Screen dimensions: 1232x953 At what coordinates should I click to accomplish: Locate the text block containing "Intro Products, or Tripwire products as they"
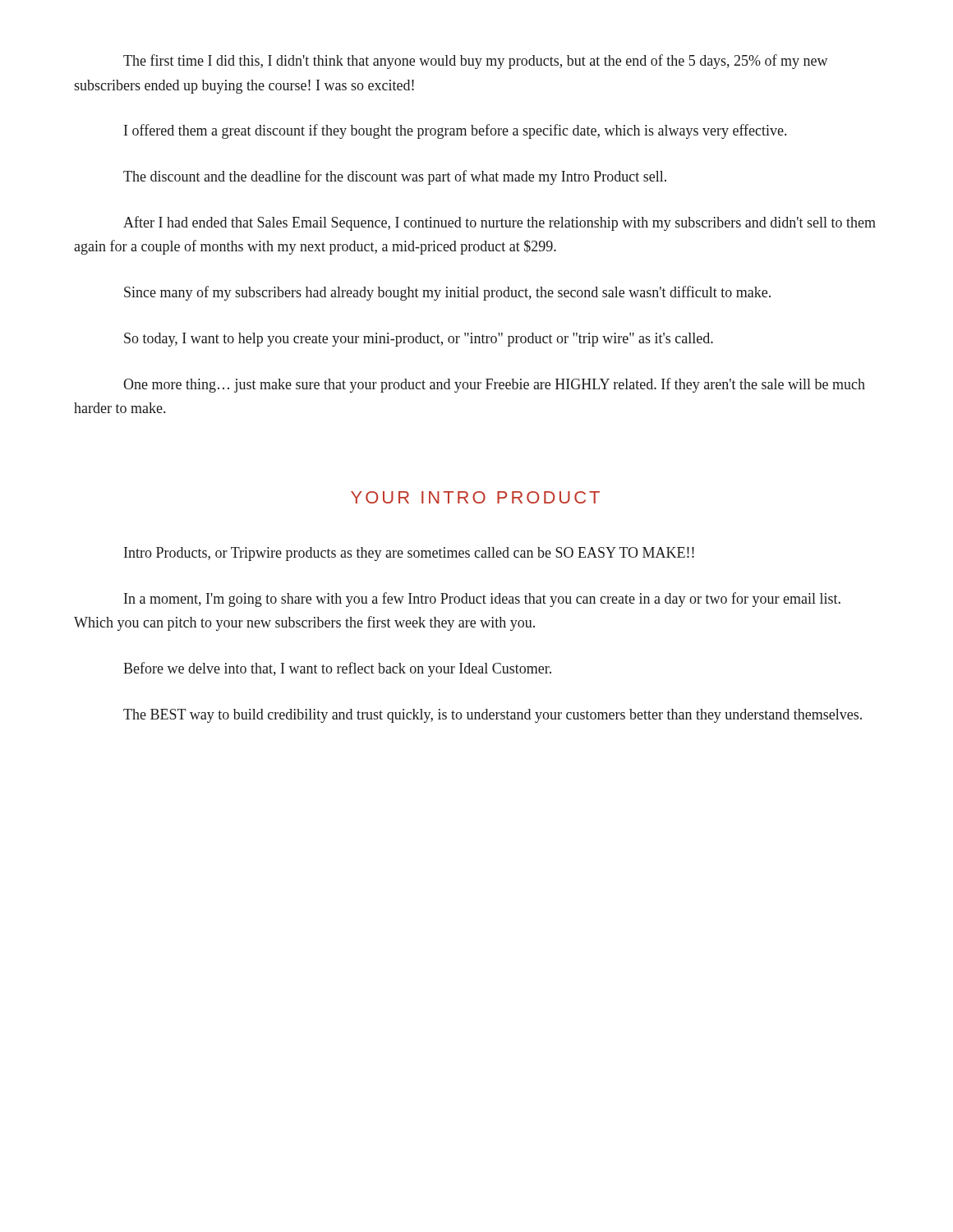476,553
